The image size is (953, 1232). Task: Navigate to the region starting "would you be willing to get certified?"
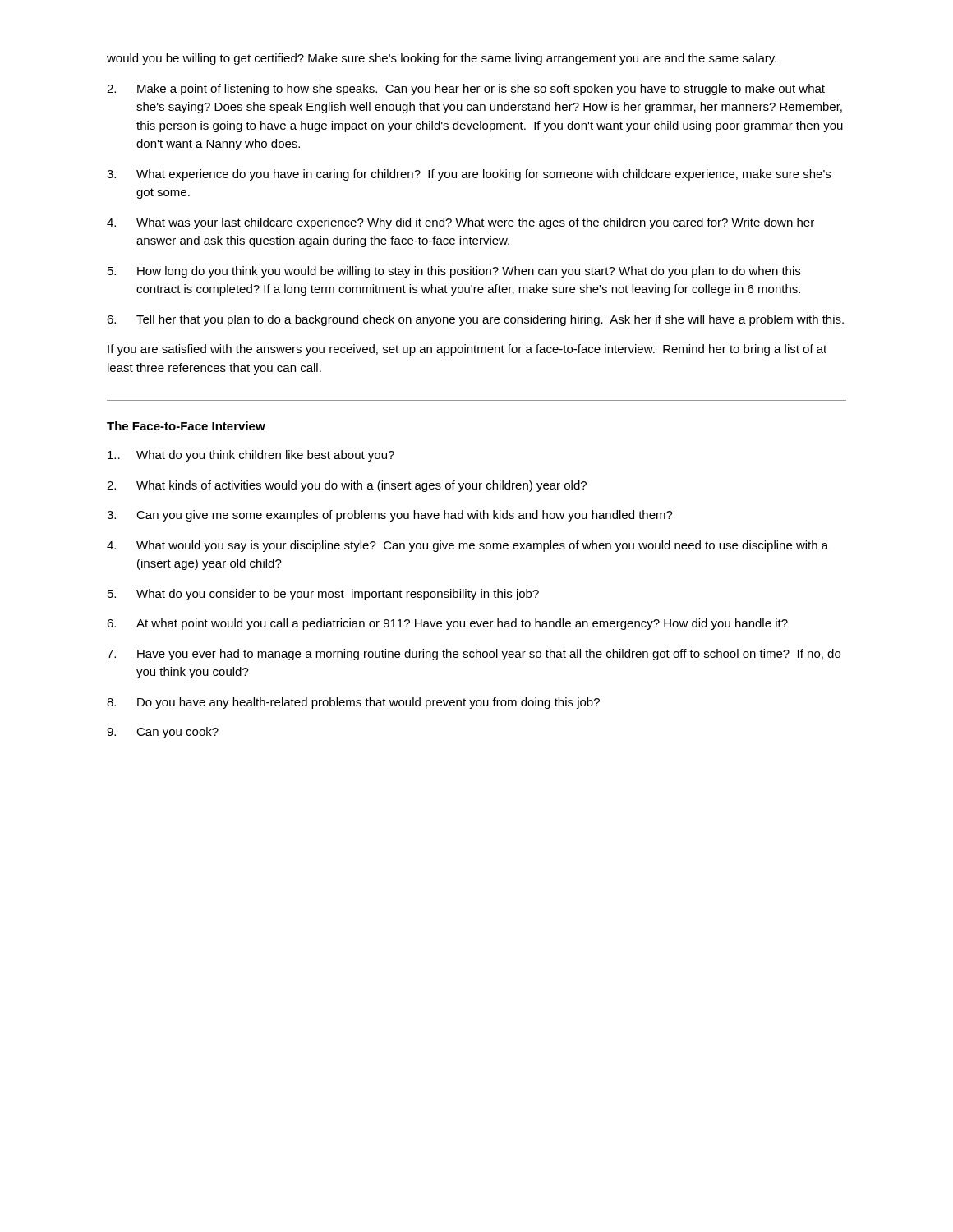tap(442, 58)
